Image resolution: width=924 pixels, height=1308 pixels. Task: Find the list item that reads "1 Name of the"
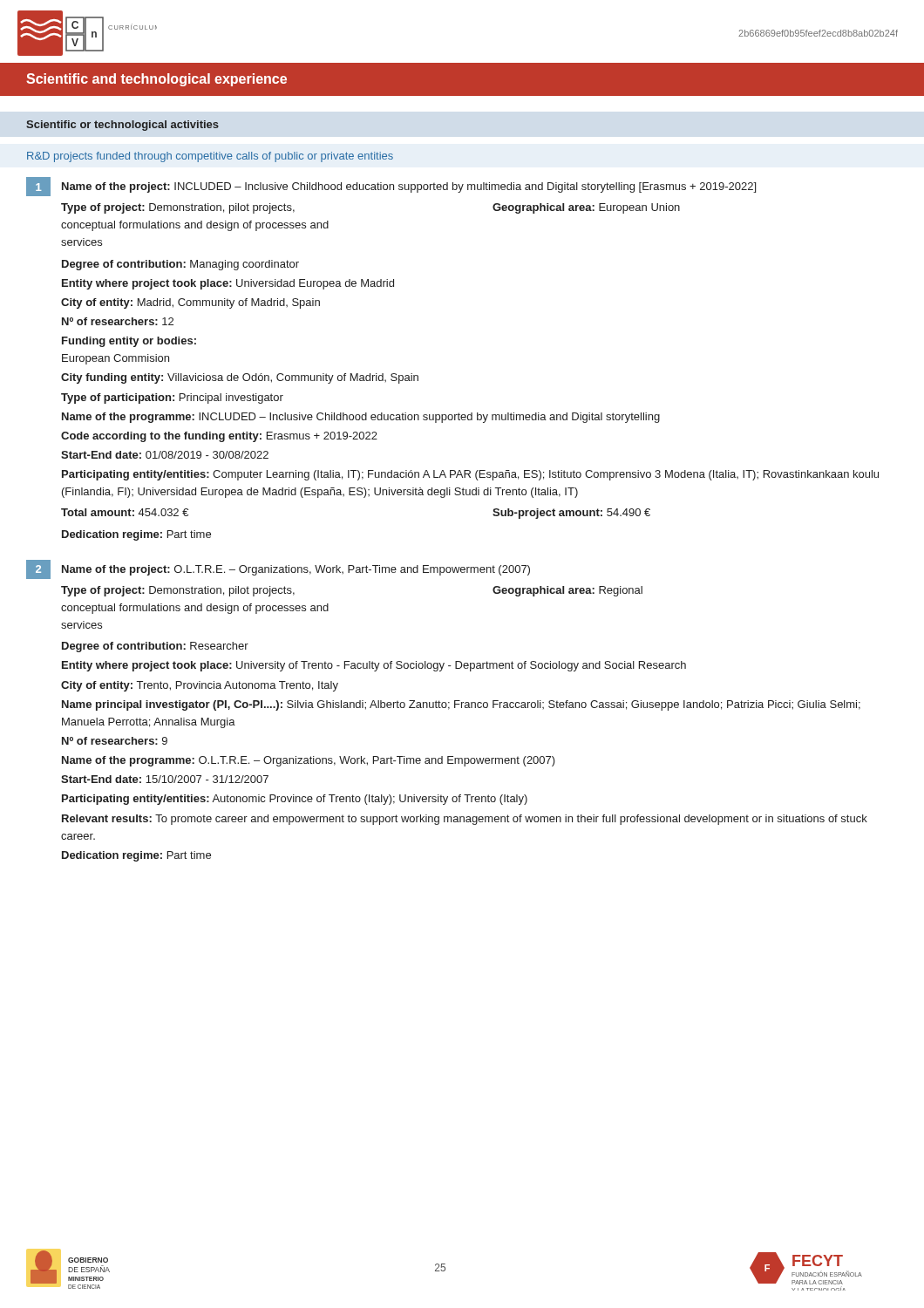pyautogui.click(x=391, y=187)
